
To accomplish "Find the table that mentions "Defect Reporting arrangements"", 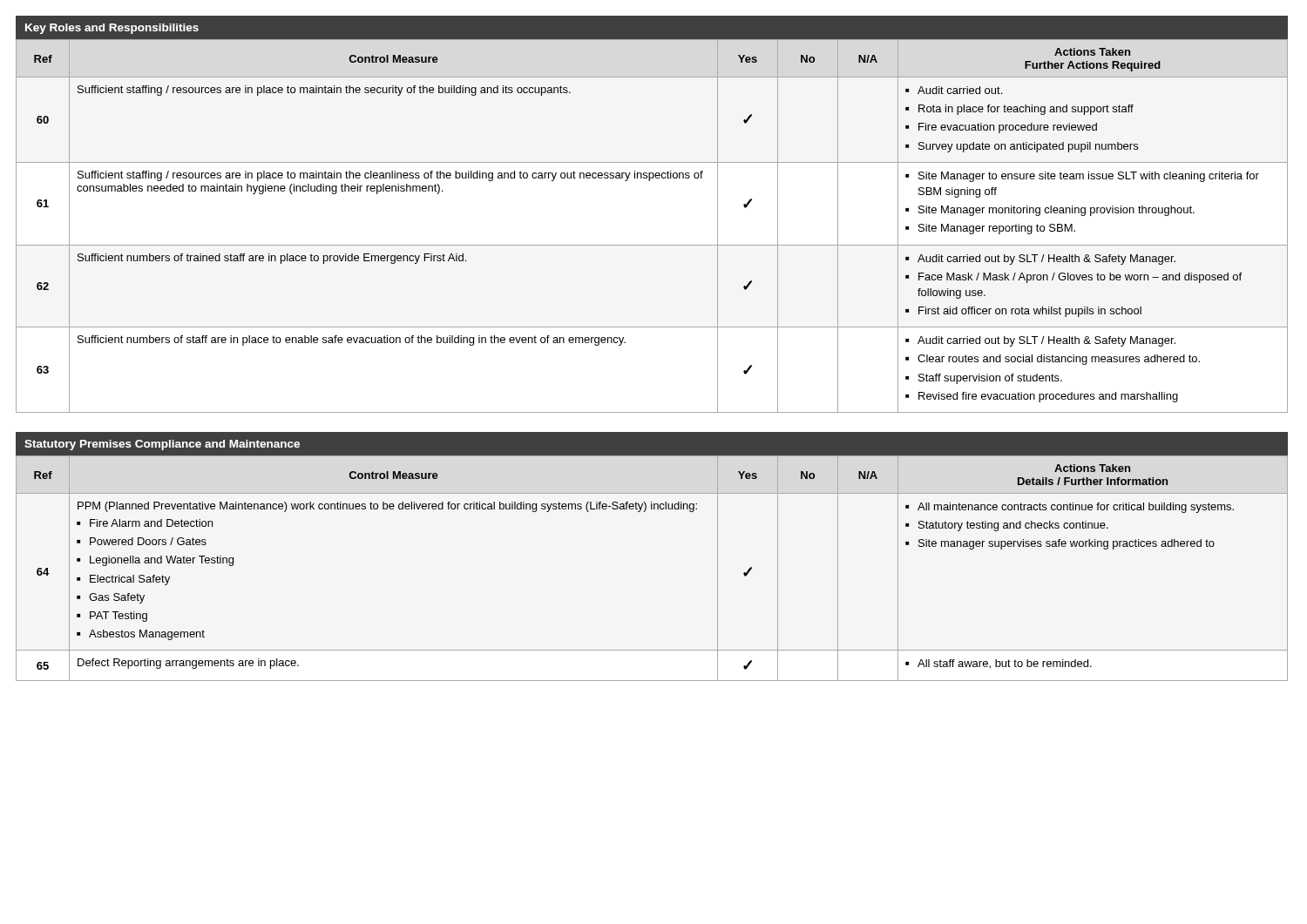I will coord(652,557).
